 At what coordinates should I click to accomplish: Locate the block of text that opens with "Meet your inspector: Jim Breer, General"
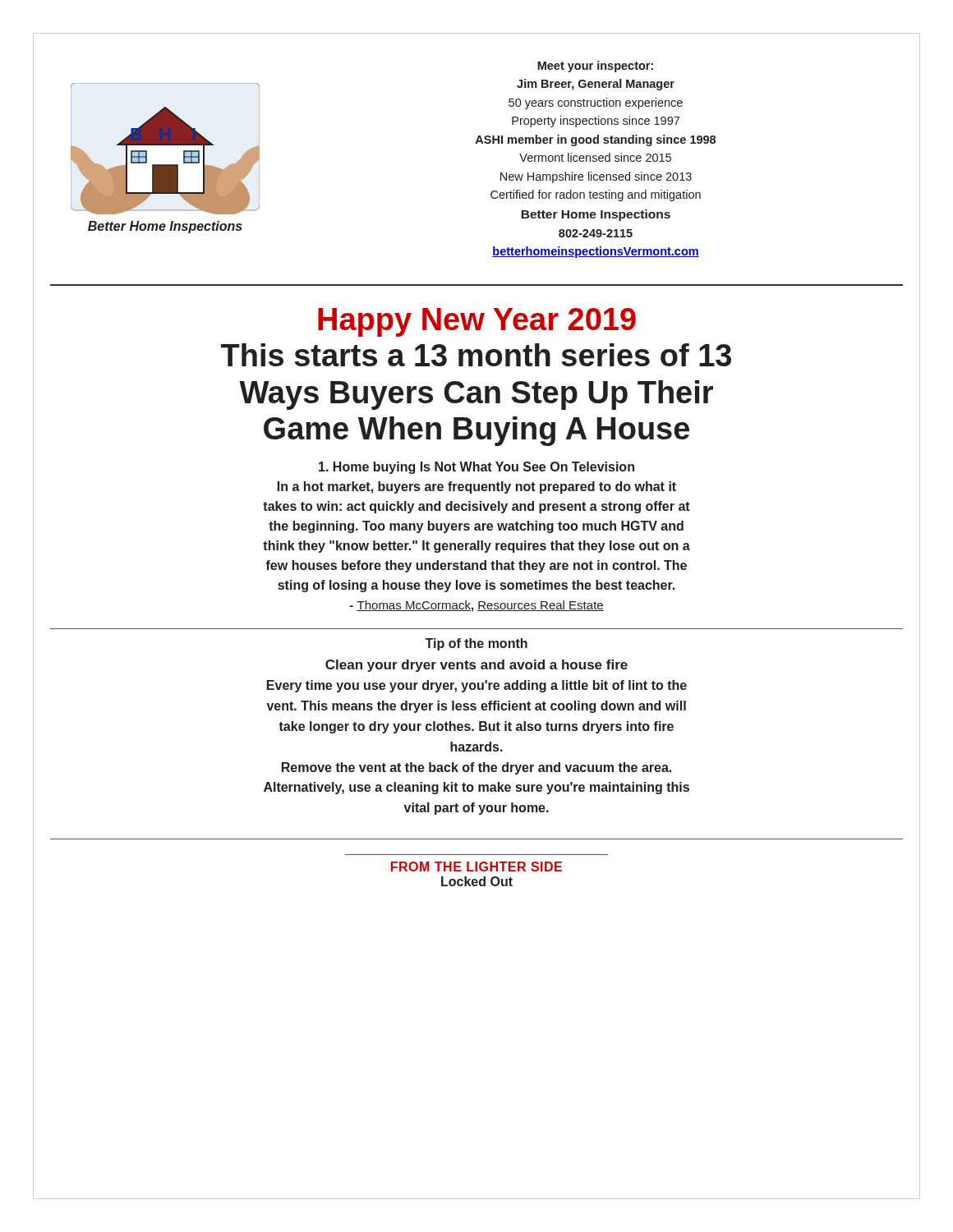596,159
